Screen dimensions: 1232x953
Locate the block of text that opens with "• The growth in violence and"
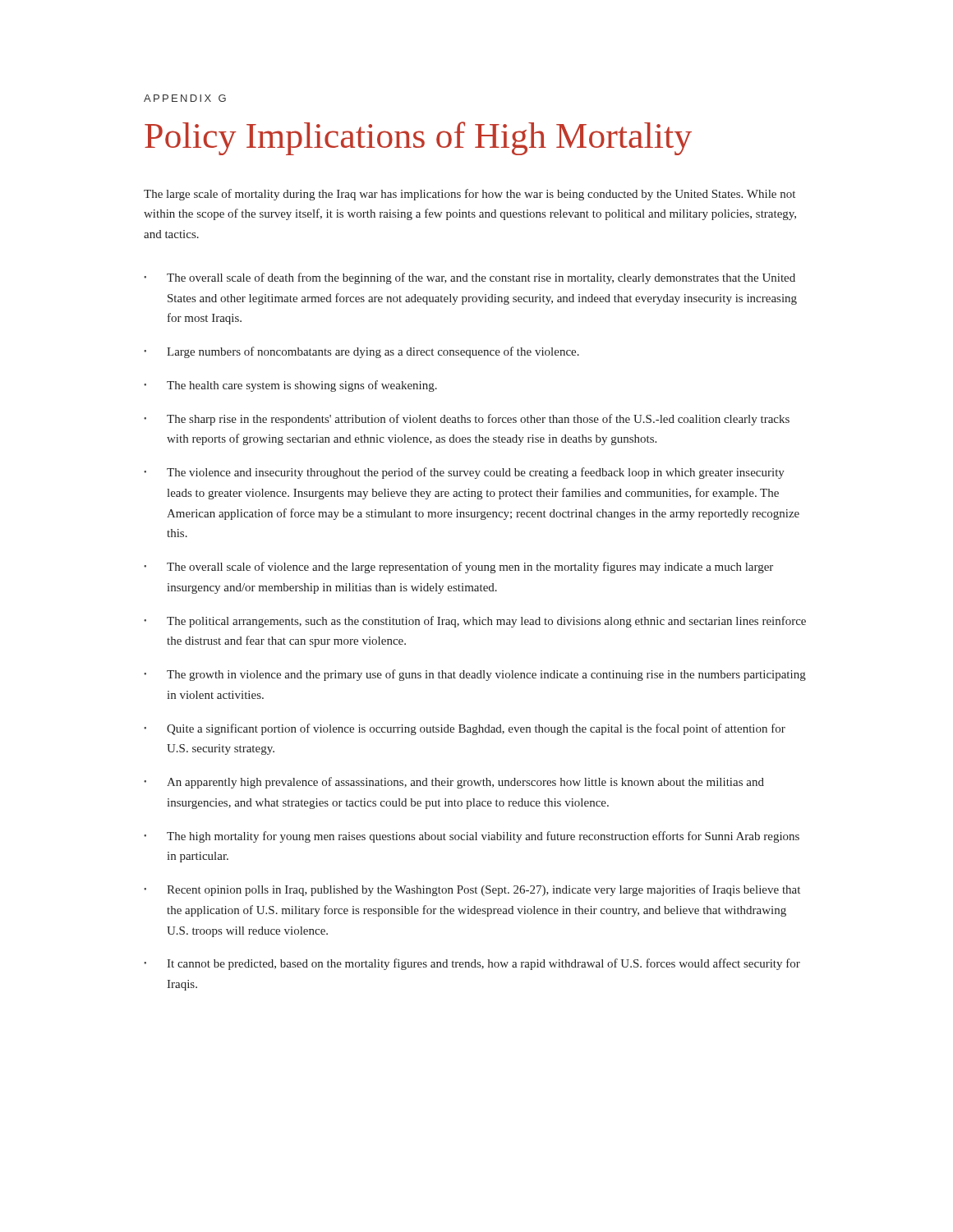476,685
